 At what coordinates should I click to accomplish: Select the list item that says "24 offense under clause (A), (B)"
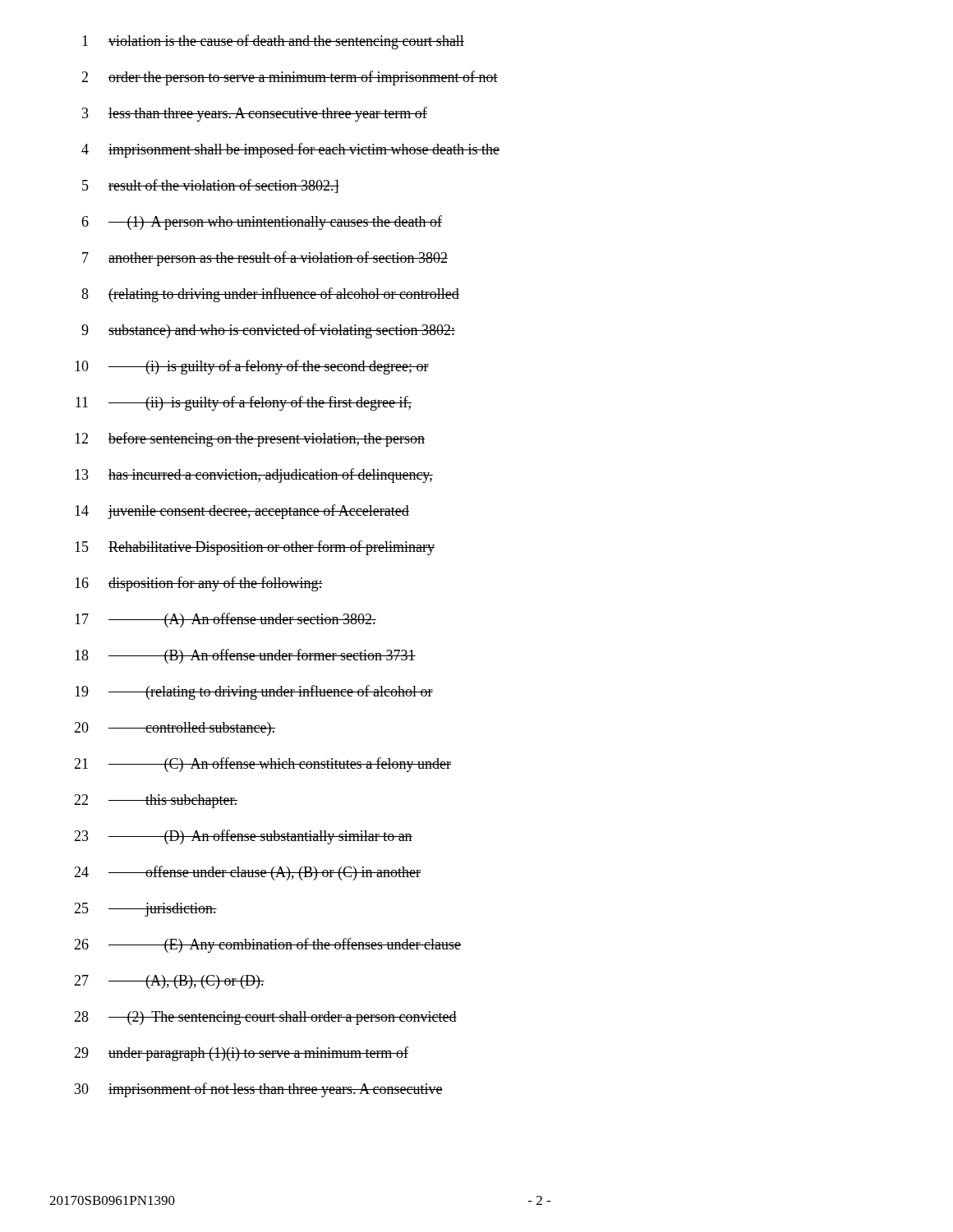[247, 873]
